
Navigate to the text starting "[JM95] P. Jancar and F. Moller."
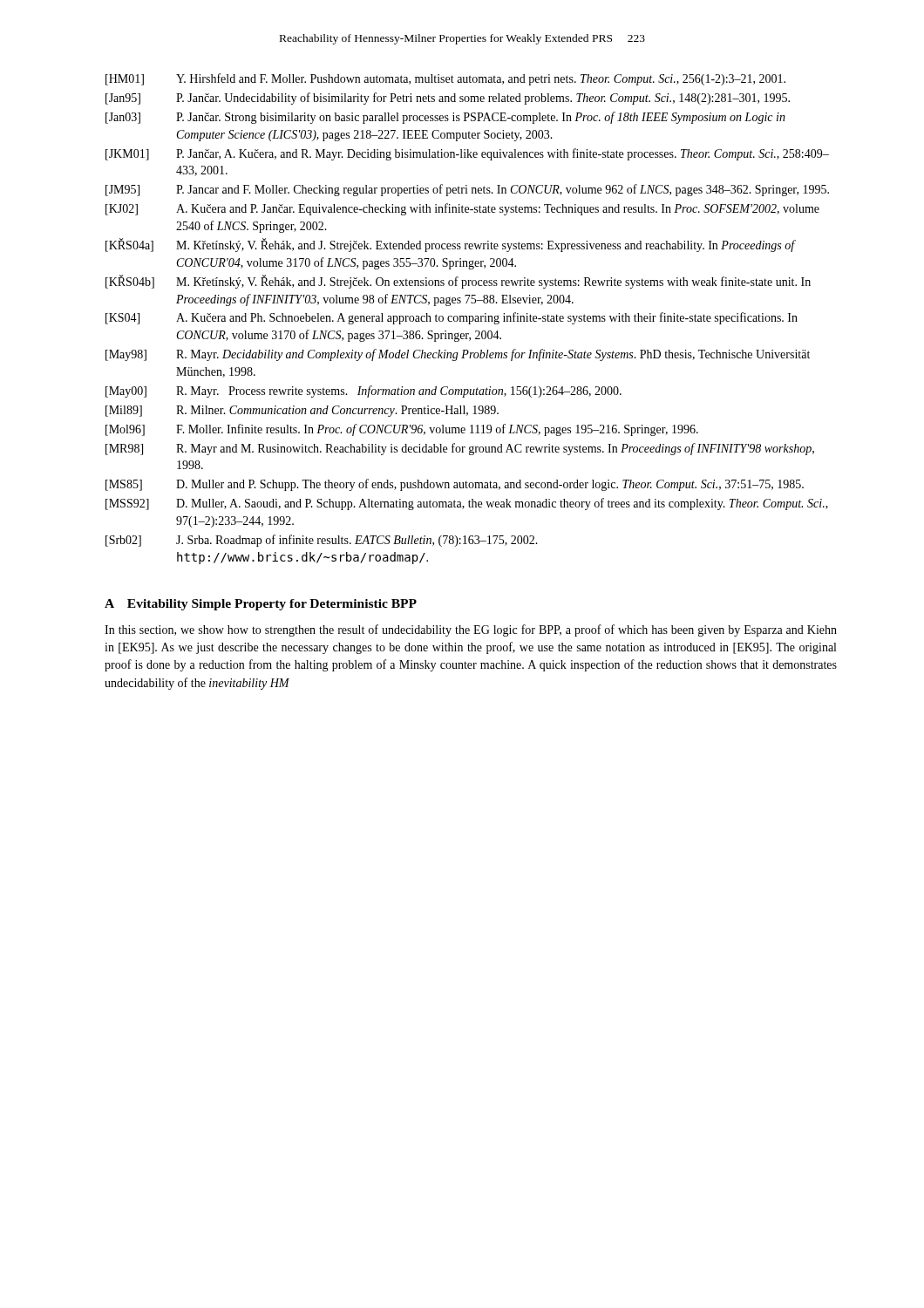(471, 190)
